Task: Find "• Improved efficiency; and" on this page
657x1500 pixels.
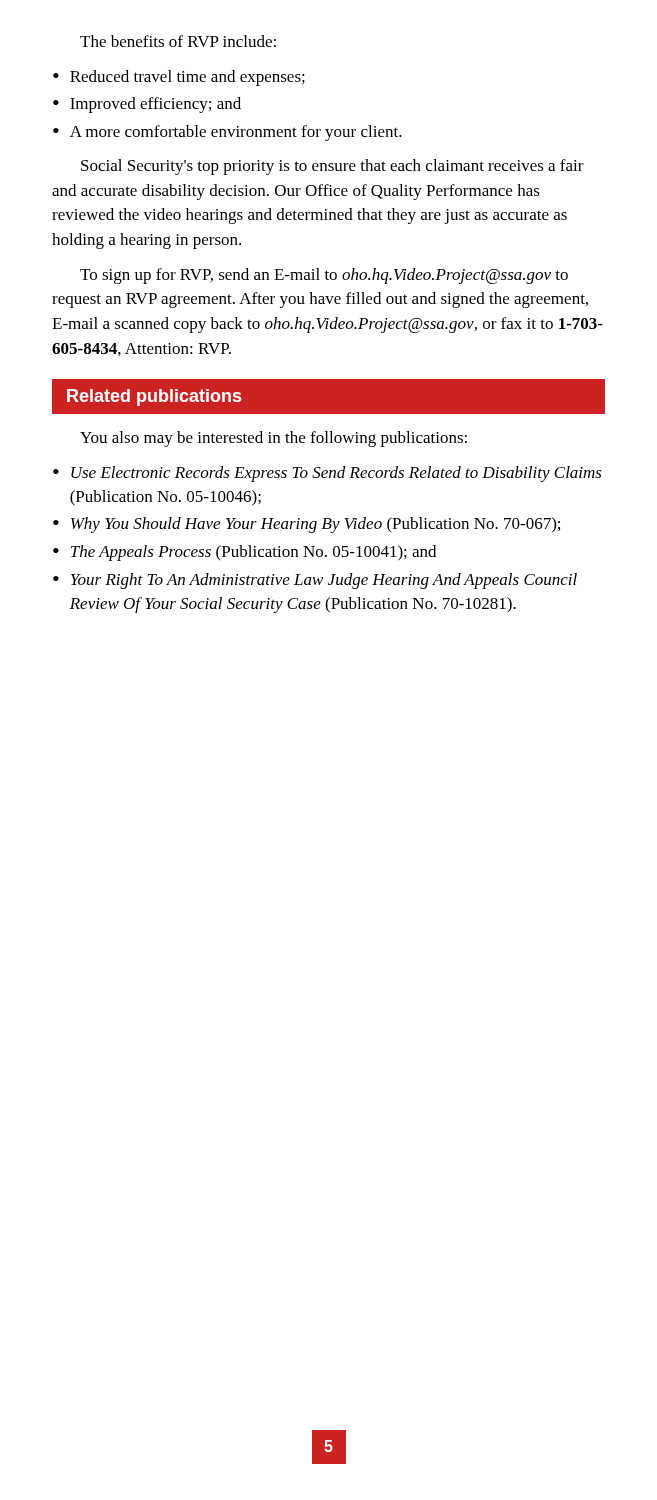Action: [x=147, y=105]
